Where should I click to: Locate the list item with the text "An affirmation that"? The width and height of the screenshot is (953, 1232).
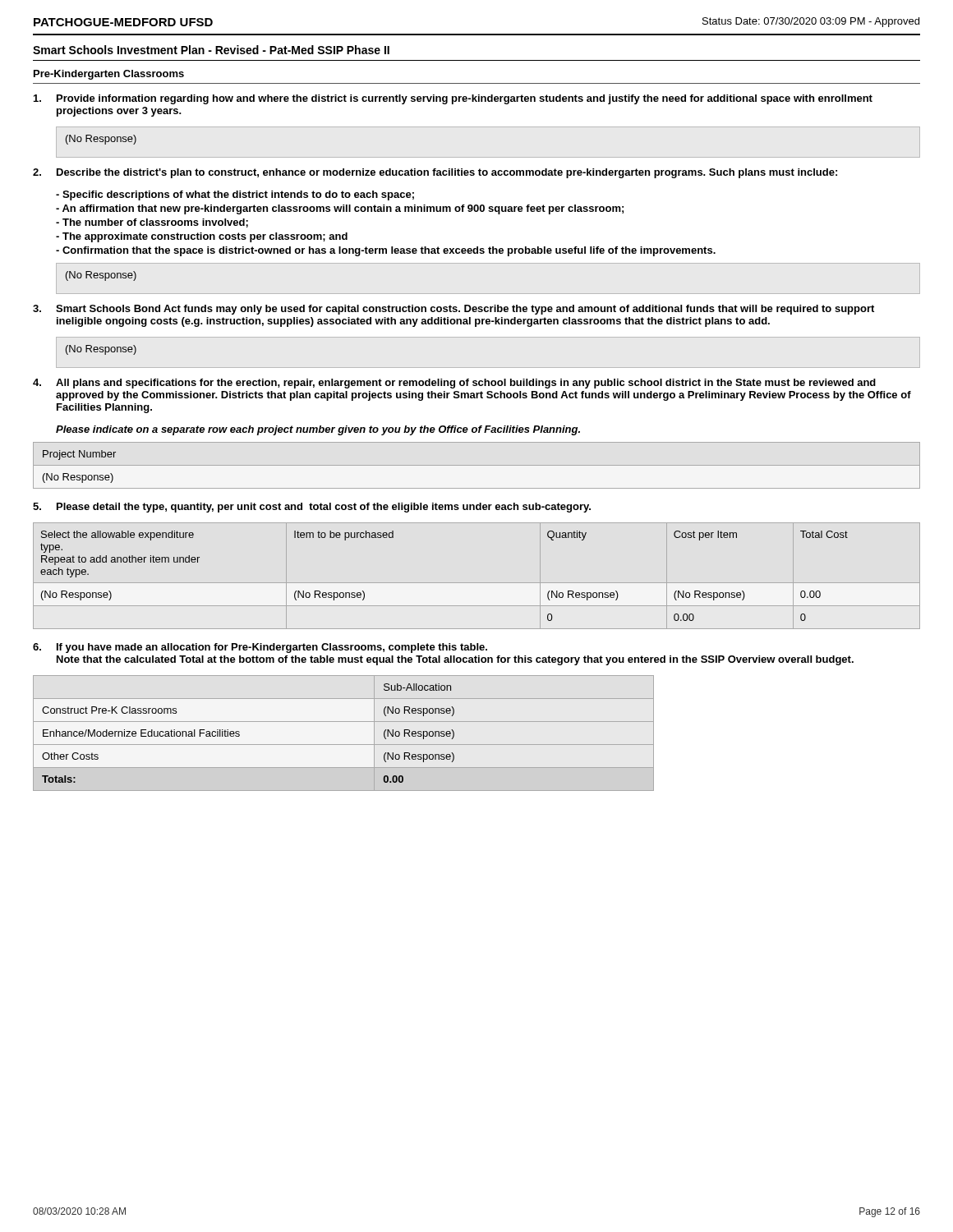[340, 208]
